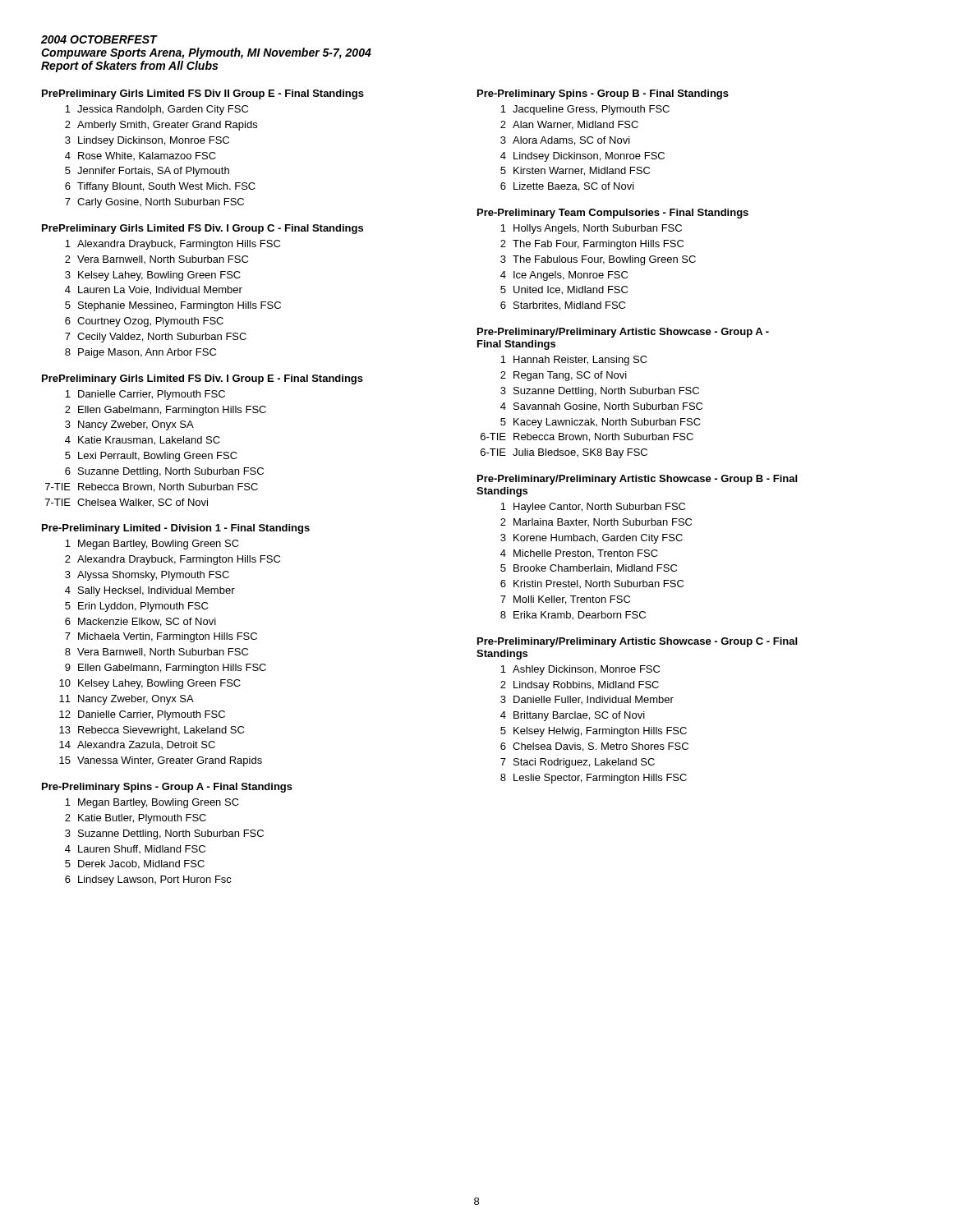Click on the text starting "1Danielle Carrier, Plymouth"

point(246,394)
